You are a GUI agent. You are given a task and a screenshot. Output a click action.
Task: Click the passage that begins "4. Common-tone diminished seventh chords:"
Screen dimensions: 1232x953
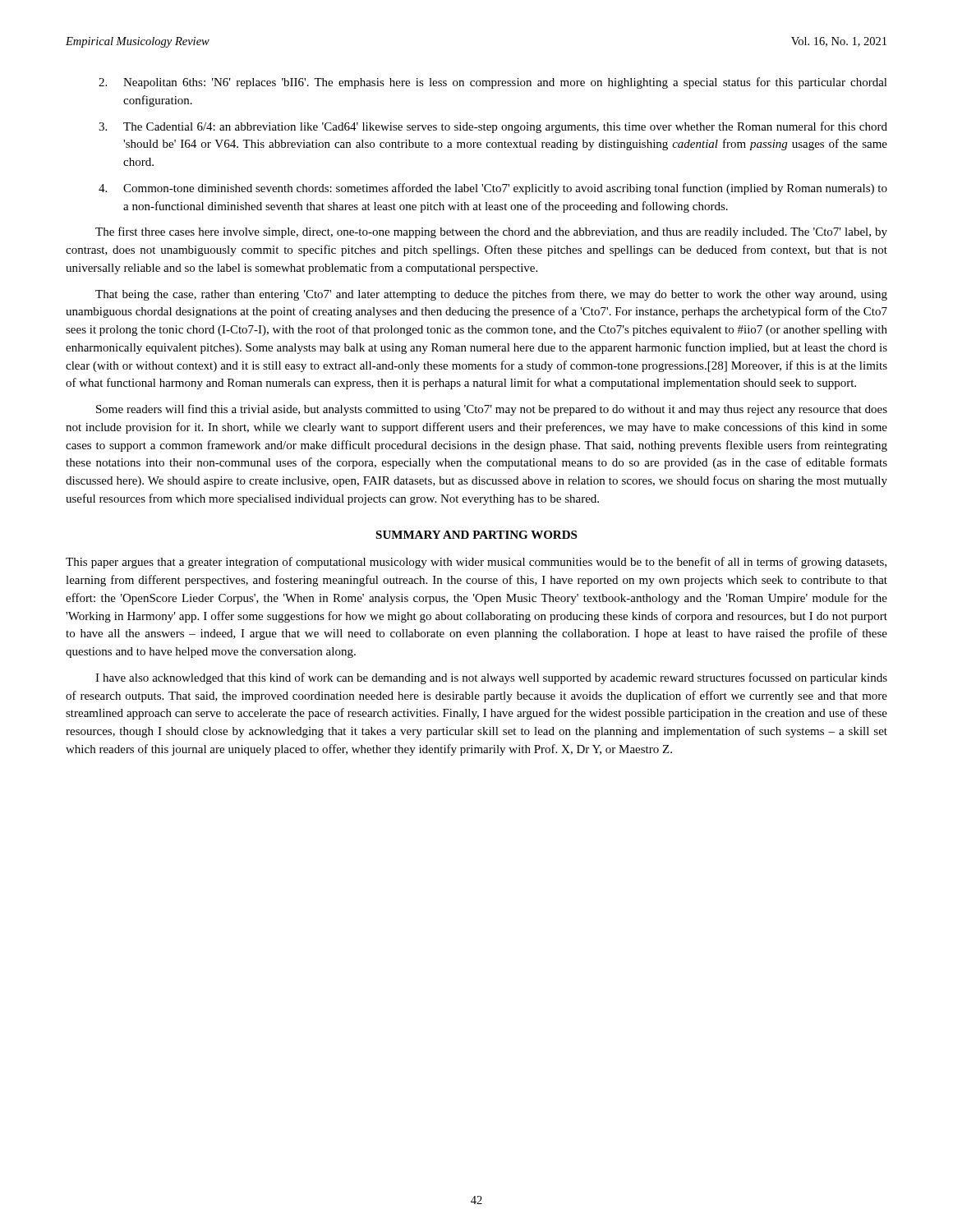pos(493,197)
